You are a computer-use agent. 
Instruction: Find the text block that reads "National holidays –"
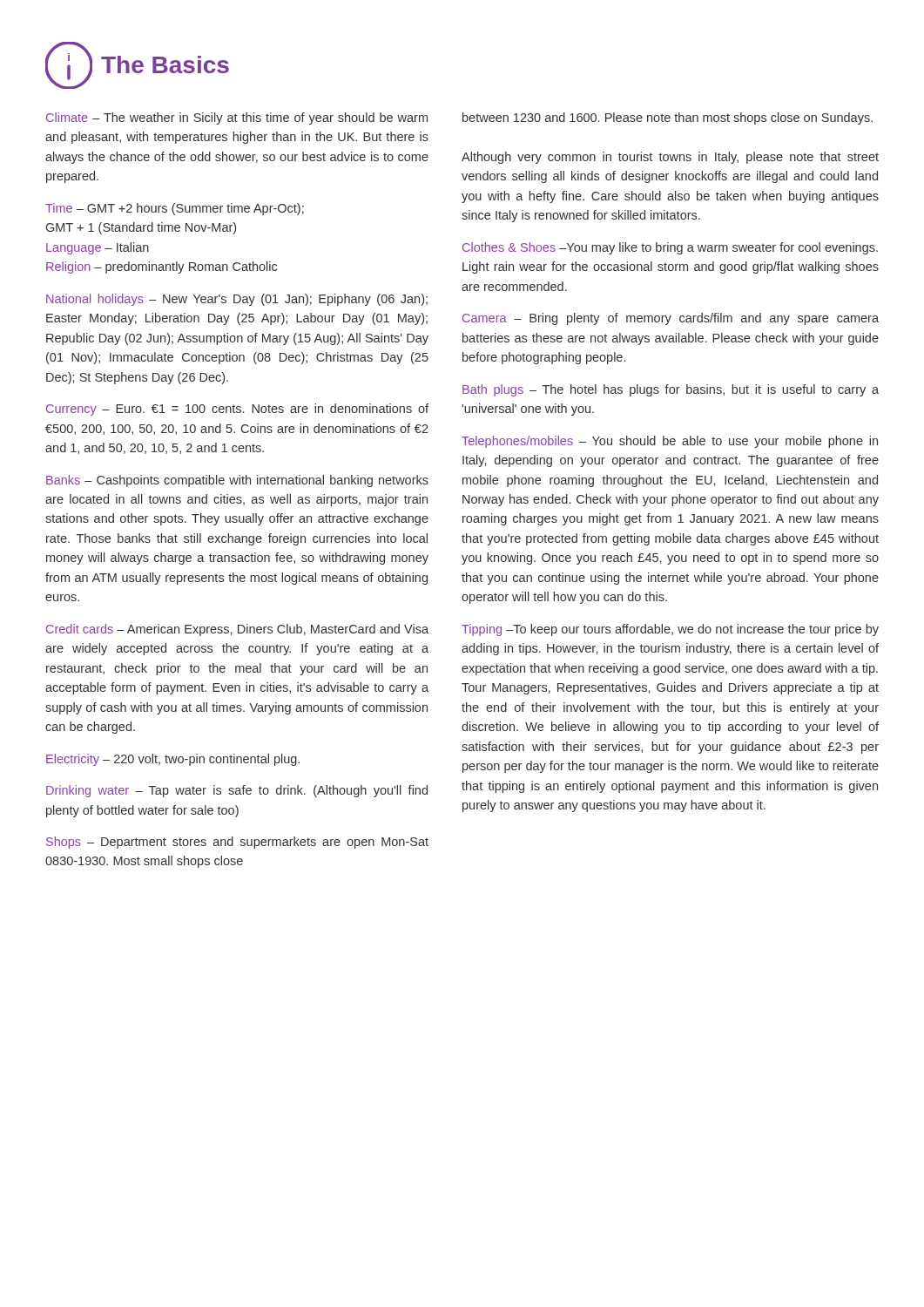click(x=237, y=338)
